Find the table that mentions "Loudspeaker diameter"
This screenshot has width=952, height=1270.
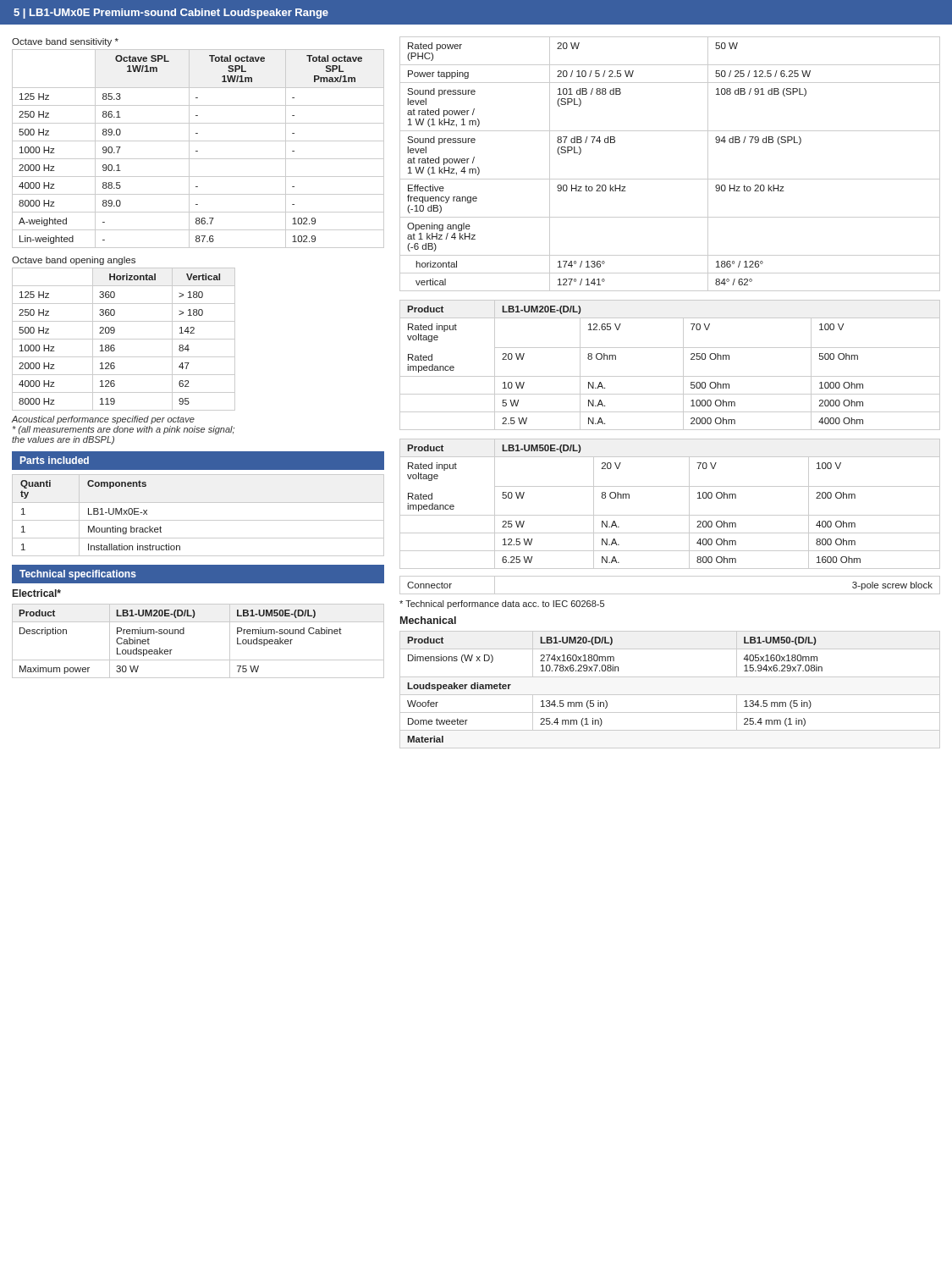click(x=670, y=690)
